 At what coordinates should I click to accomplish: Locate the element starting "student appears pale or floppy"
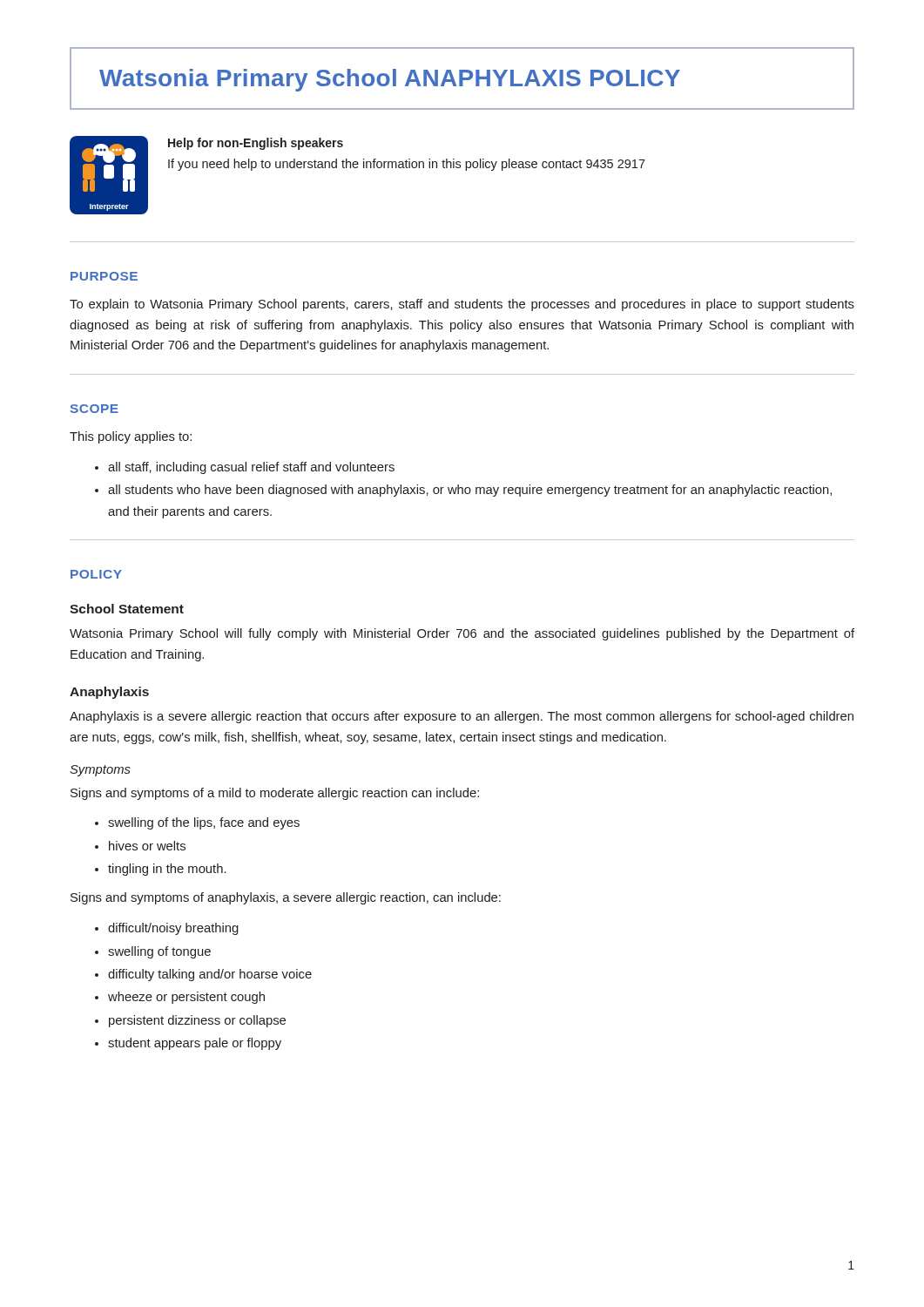click(195, 1043)
